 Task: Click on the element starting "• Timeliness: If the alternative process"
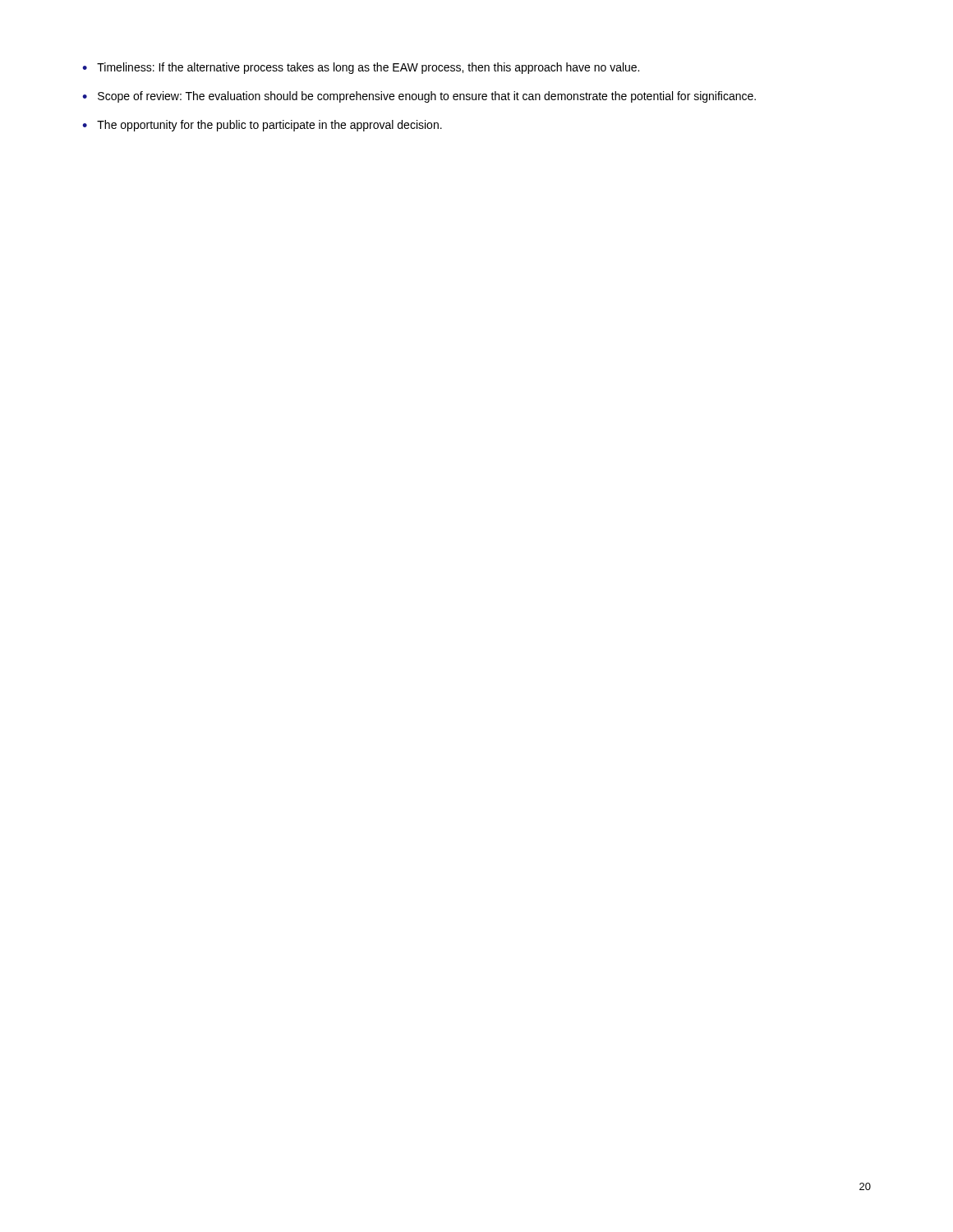tap(476, 69)
